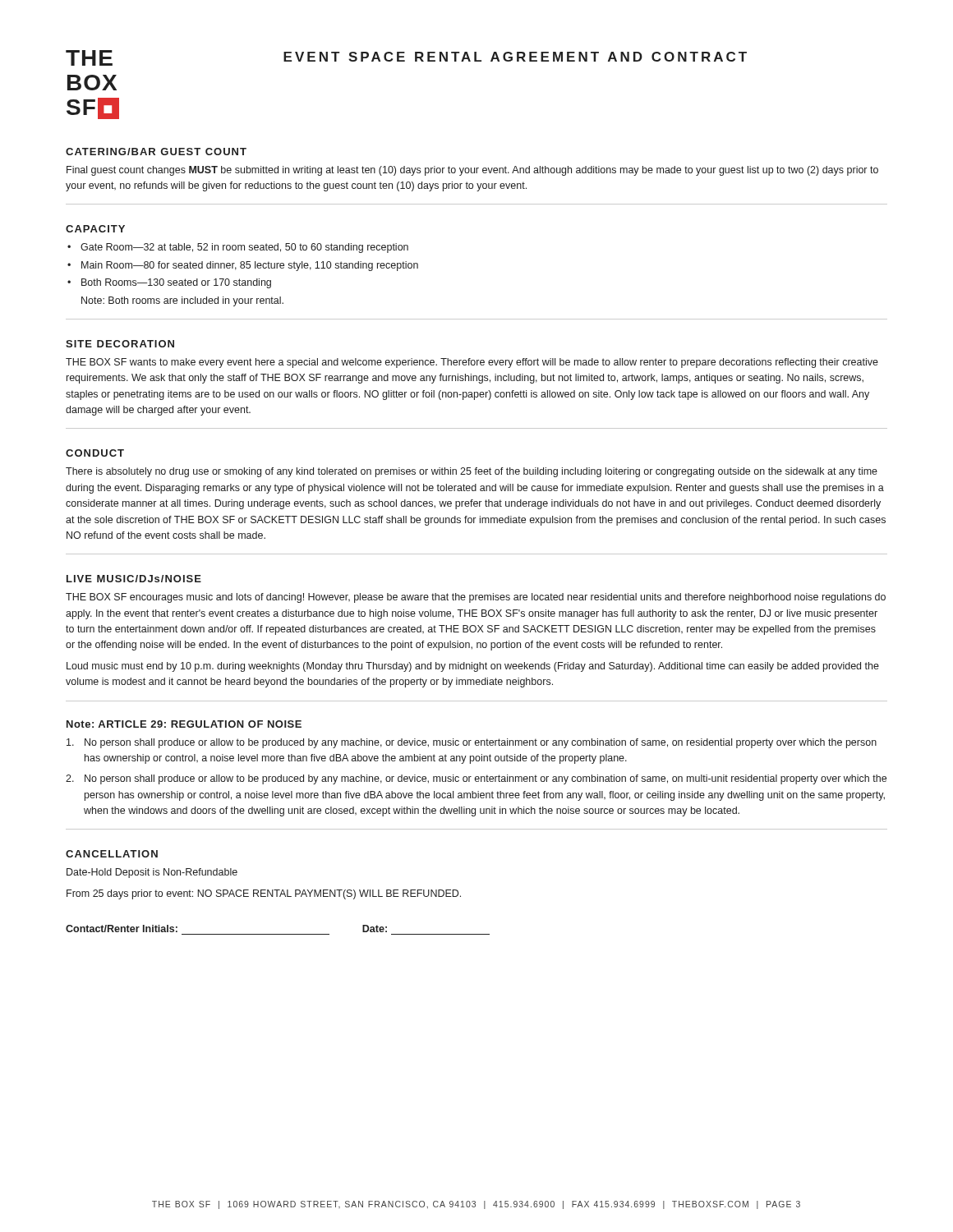Find the region starting "Main Room—80 for seated dinner,"
The image size is (953, 1232).
(x=249, y=265)
